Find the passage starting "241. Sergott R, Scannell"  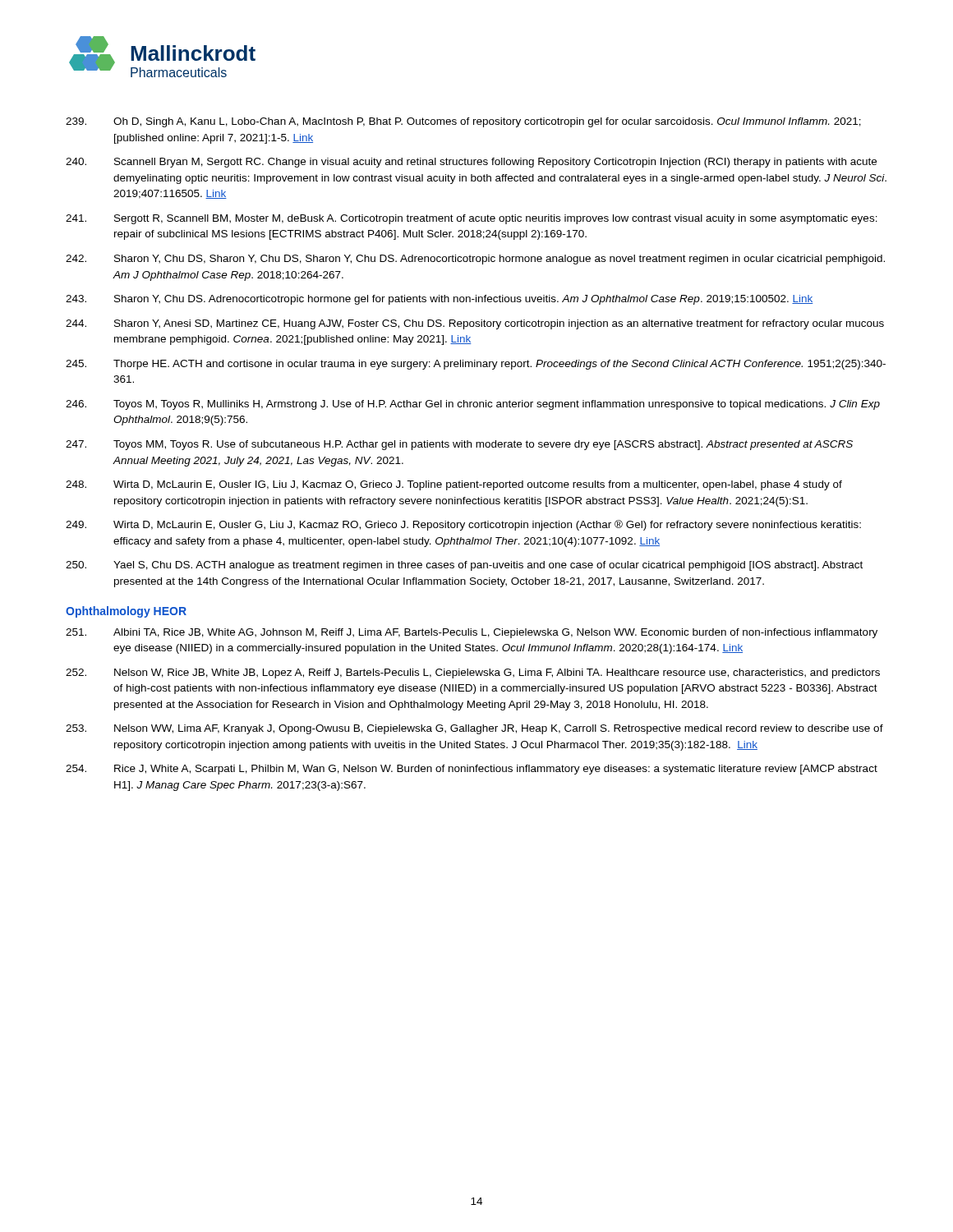(x=476, y=226)
